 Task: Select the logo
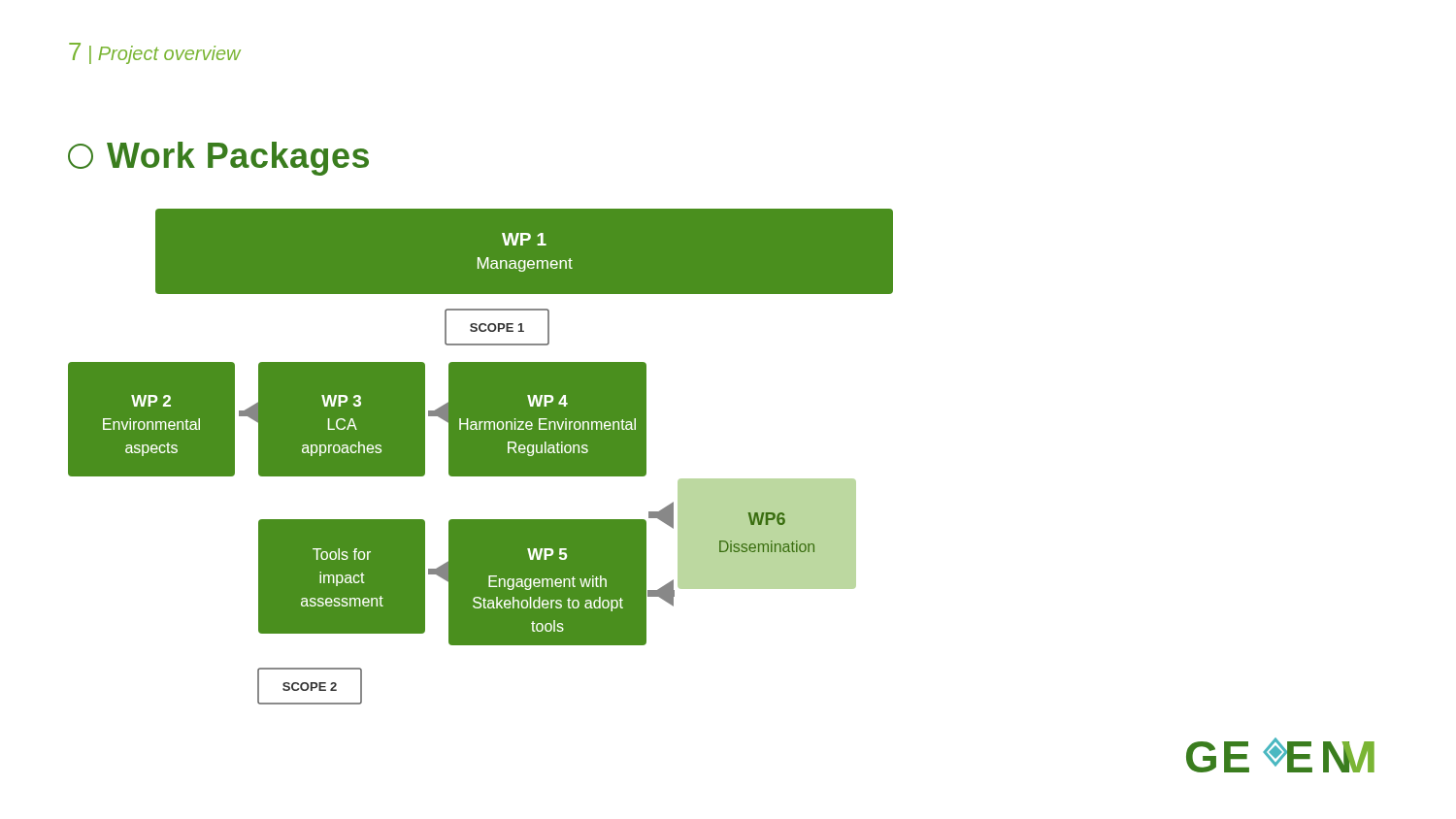coord(1281,757)
